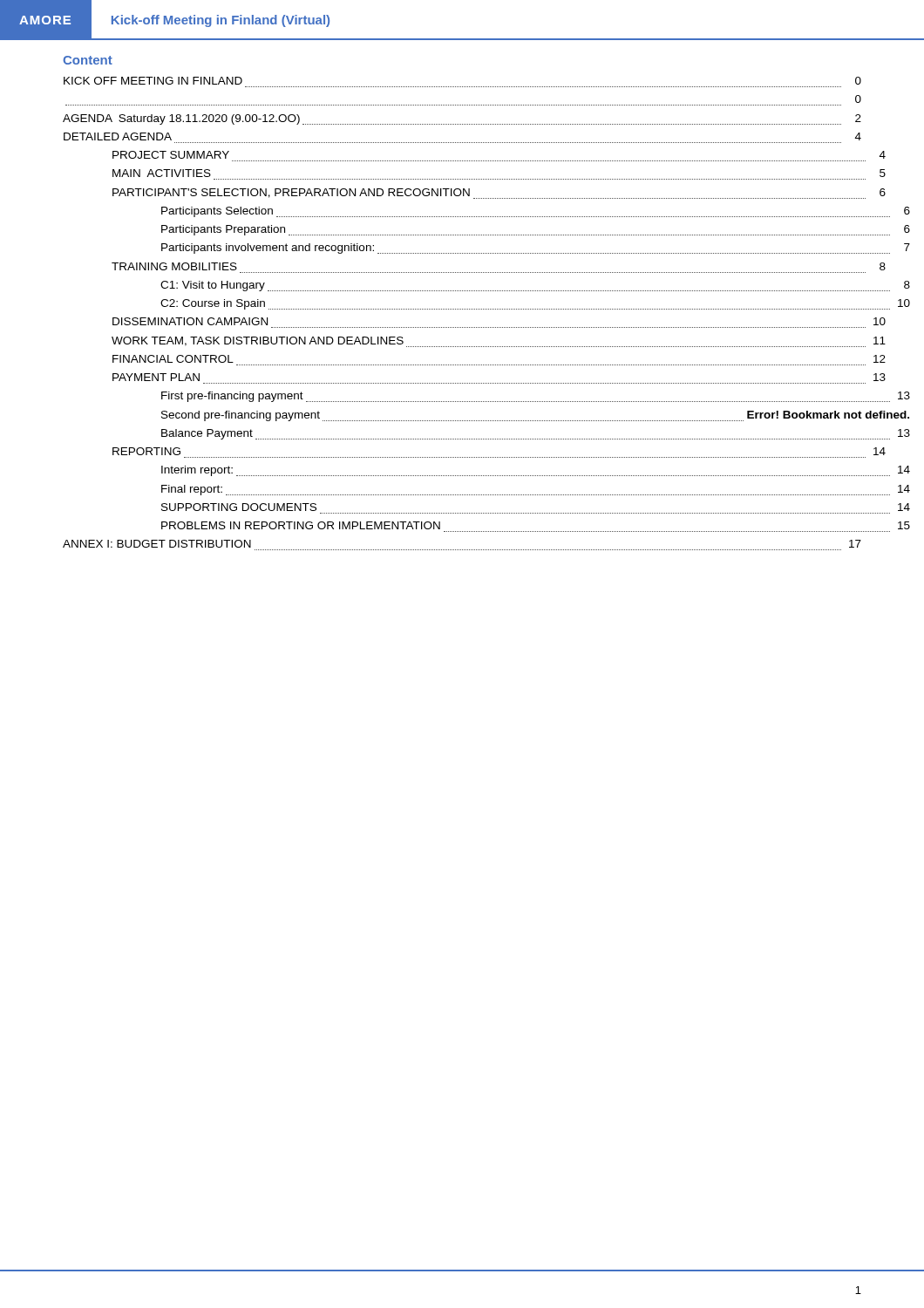Viewport: 924px width, 1308px height.
Task: Locate the list item that reads "PROBLEMS IN REPORTING OR IMPLEMENTATION 15"
Action: [x=511, y=526]
